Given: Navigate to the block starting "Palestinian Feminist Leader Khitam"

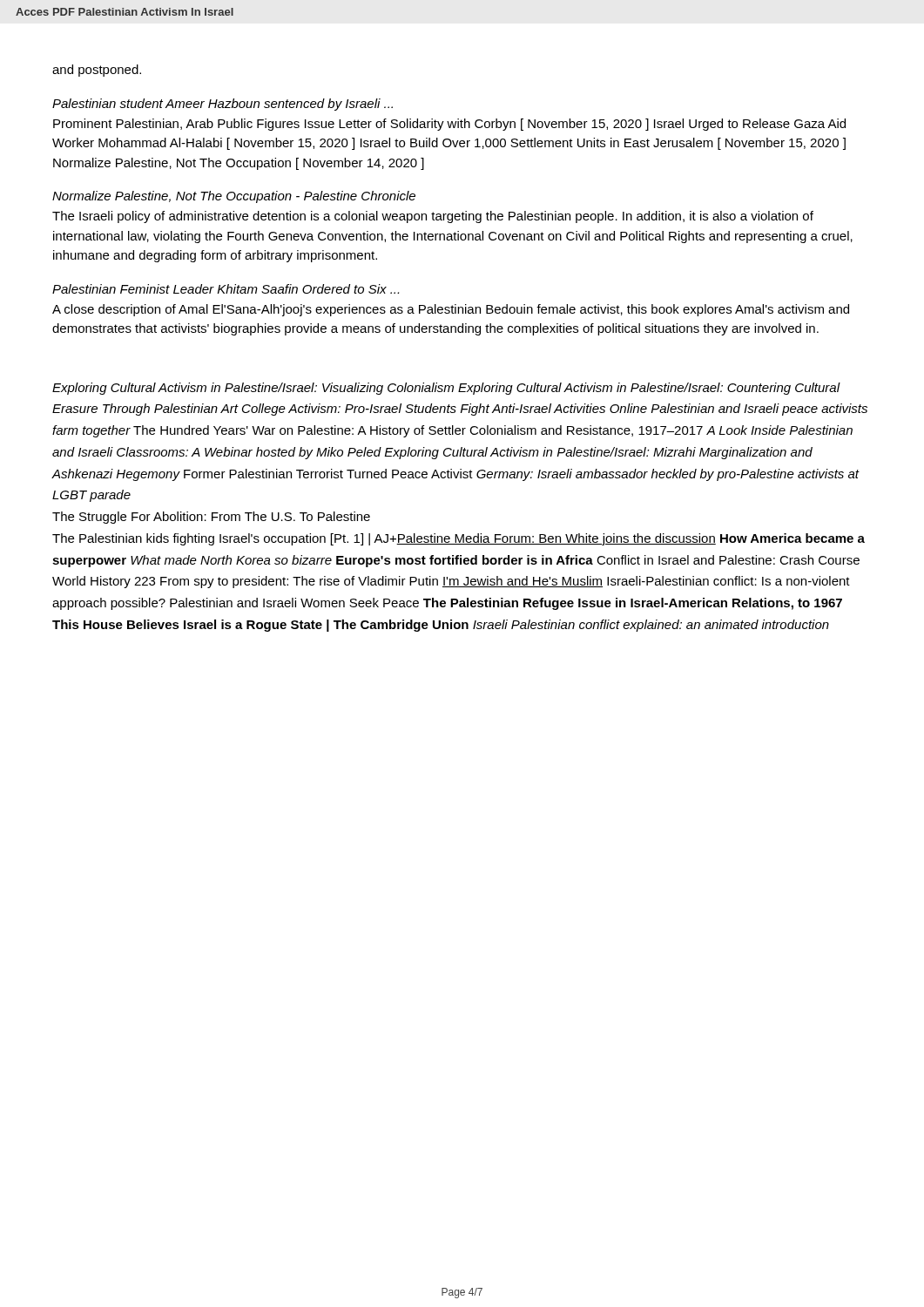Looking at the screenshot, I should [x=227, y=288].
